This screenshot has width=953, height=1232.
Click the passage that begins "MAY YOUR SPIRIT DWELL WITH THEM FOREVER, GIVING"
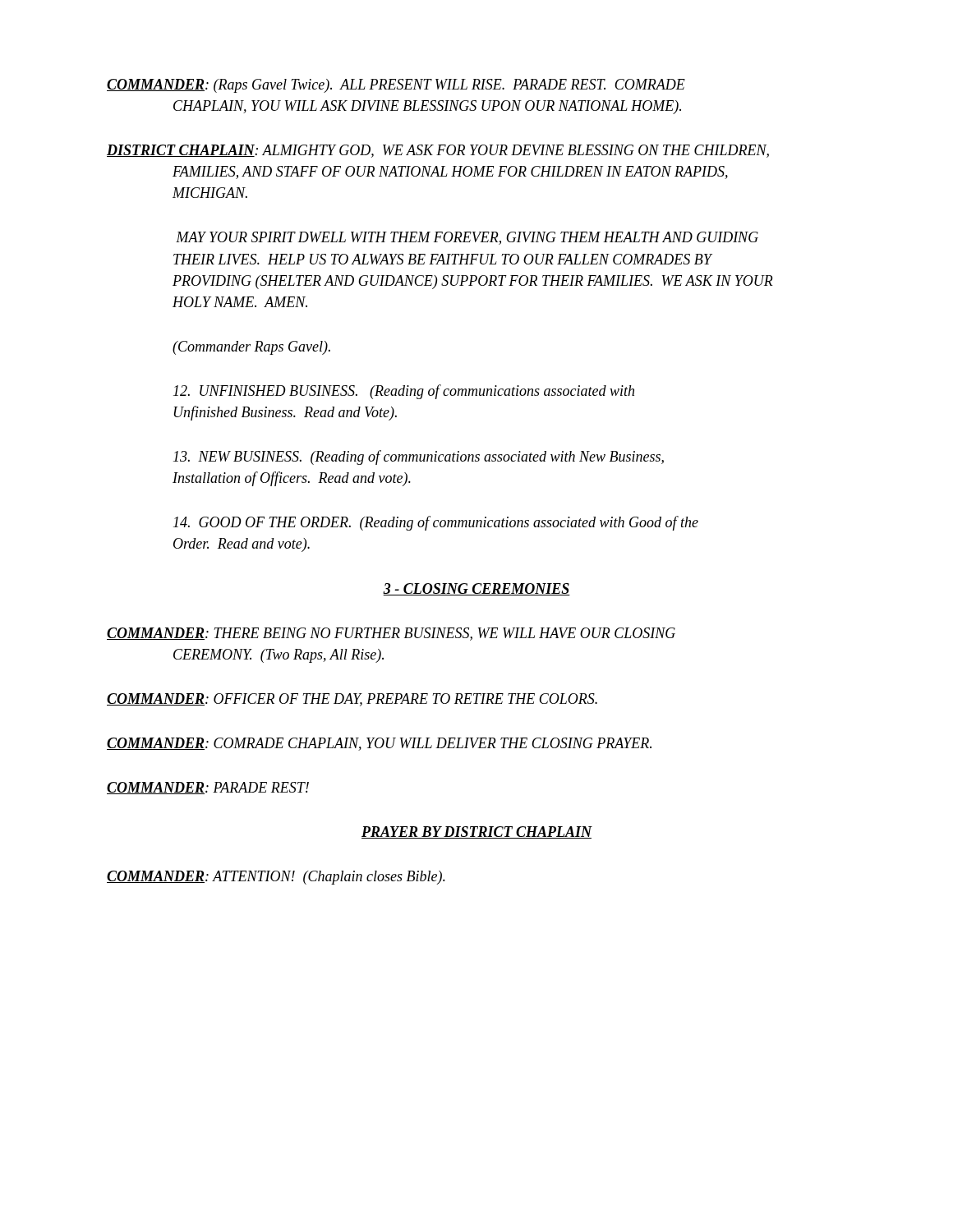tap(509, 270)
